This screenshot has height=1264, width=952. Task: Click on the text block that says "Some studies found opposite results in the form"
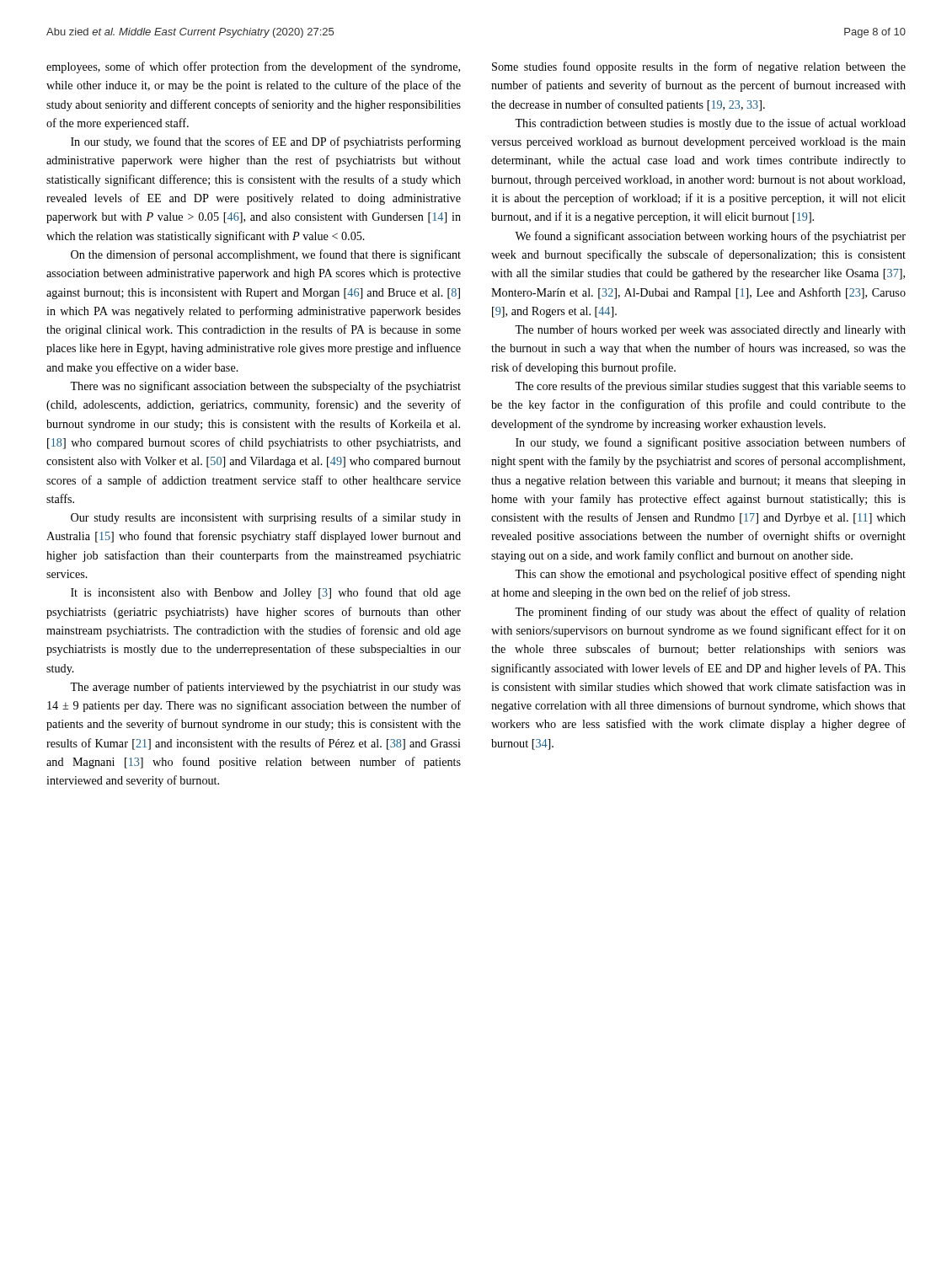click(x=698, y=405)
